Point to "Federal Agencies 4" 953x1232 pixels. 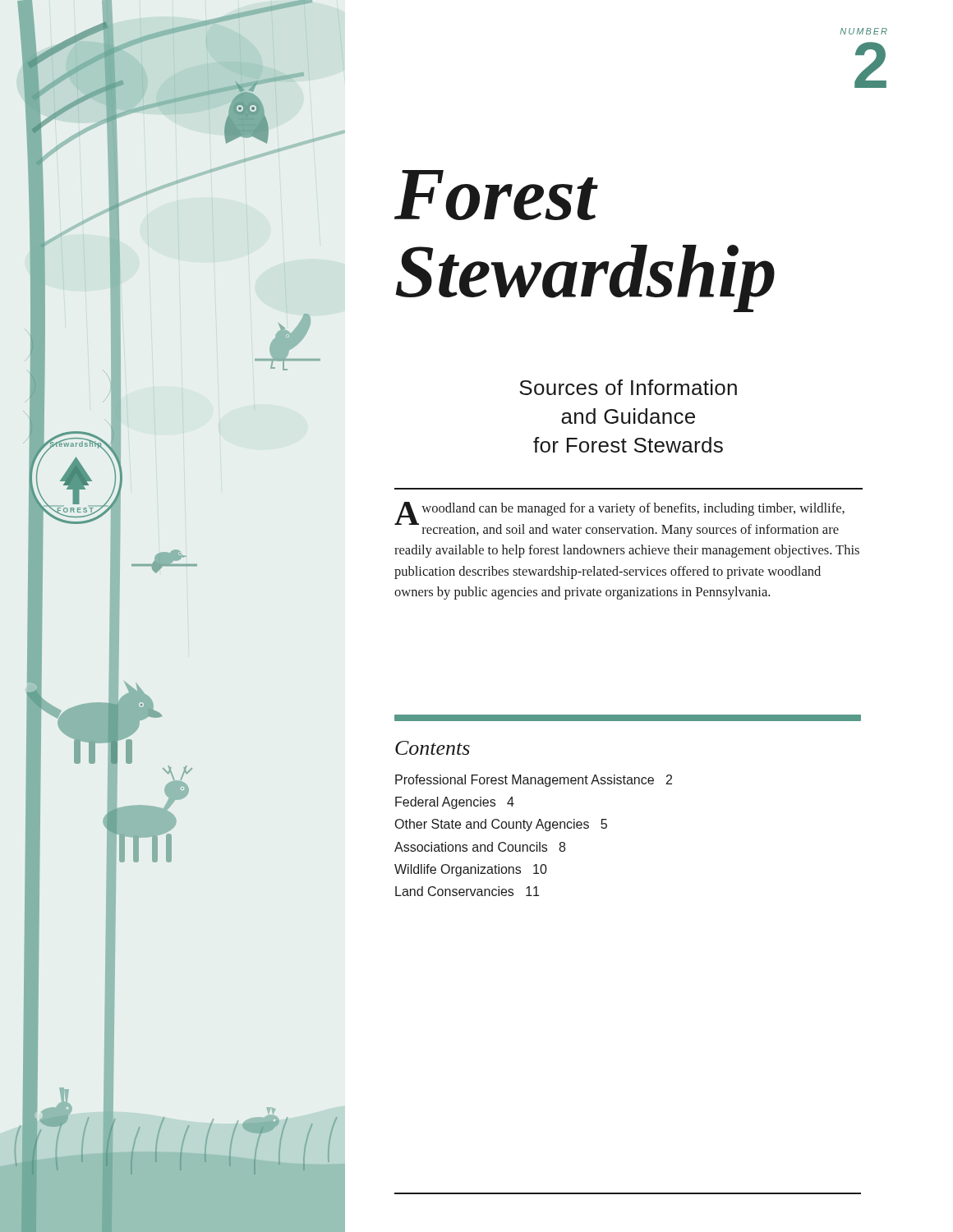454,802
